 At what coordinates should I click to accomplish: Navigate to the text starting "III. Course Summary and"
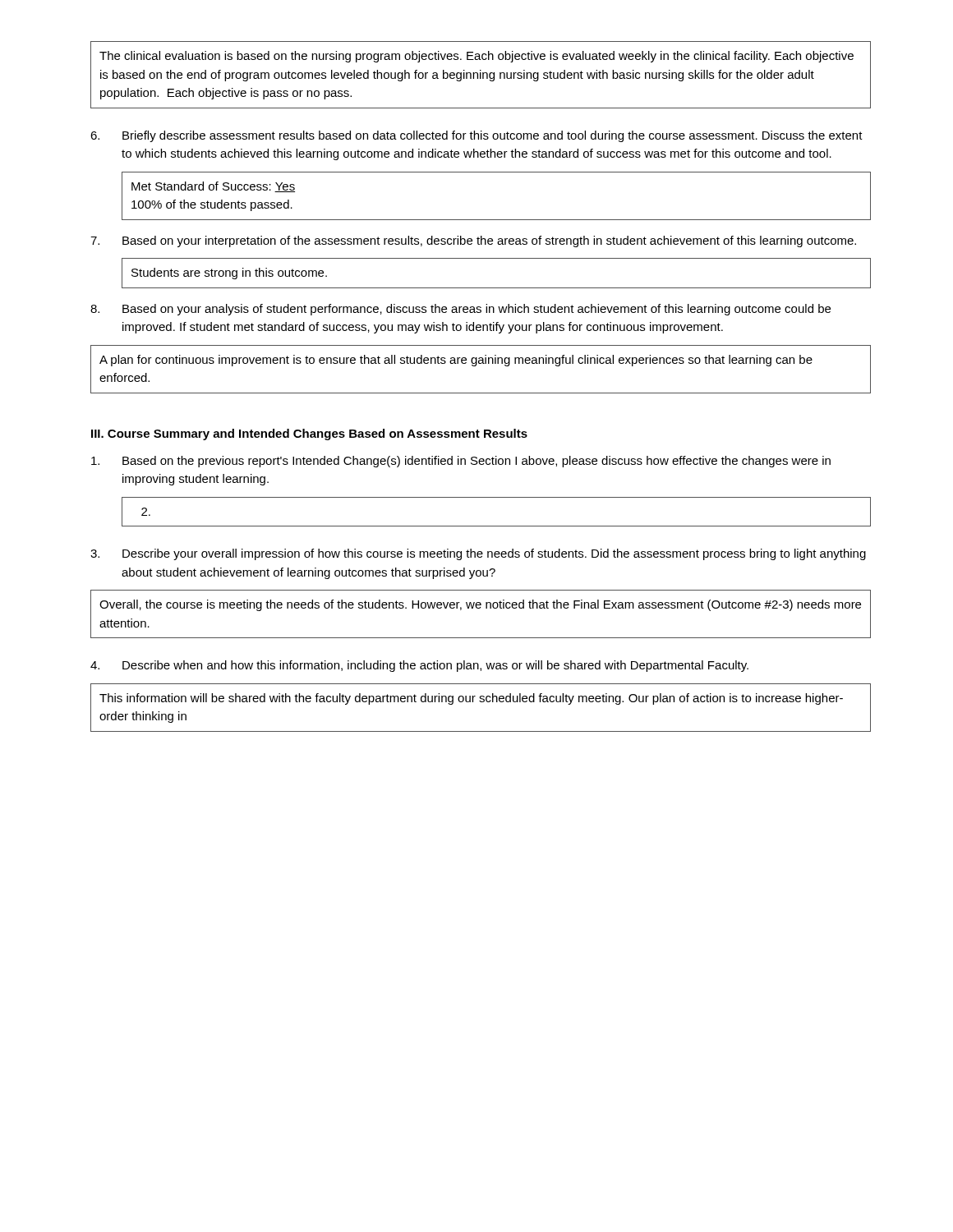tap(309, 433)
